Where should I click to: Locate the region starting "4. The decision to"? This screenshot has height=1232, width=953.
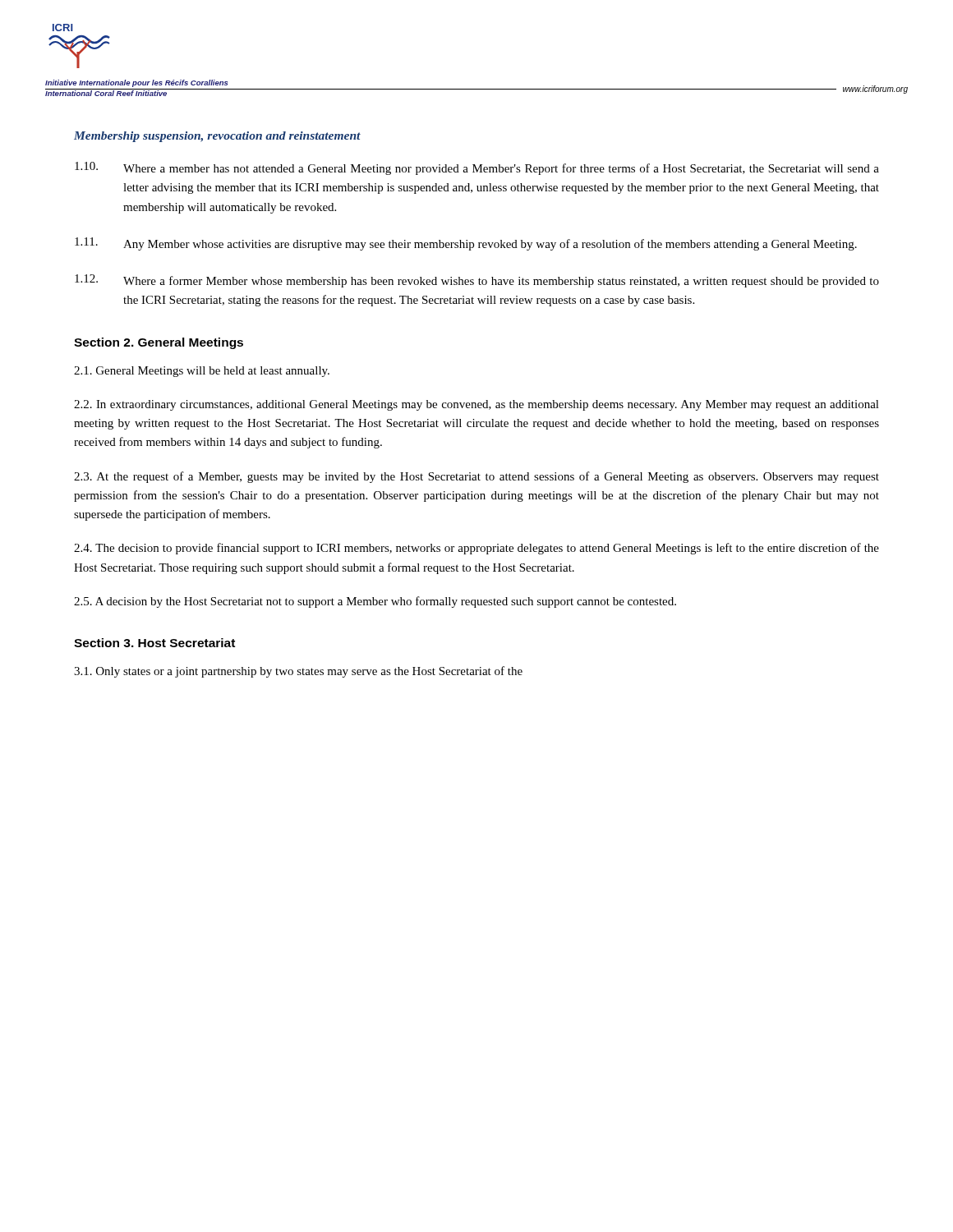click(476, 558)
